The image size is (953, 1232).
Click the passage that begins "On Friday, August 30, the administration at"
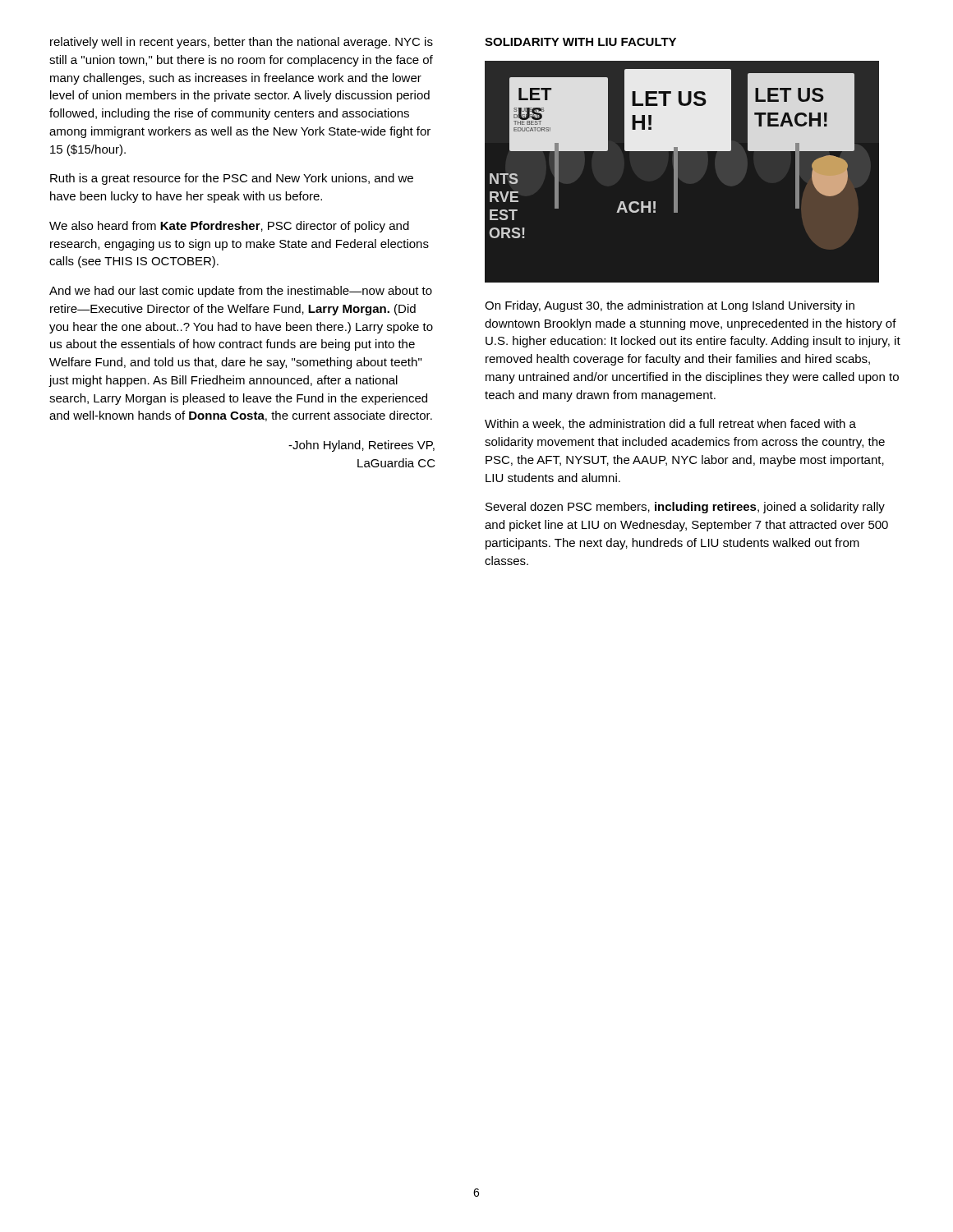point(694,433)
